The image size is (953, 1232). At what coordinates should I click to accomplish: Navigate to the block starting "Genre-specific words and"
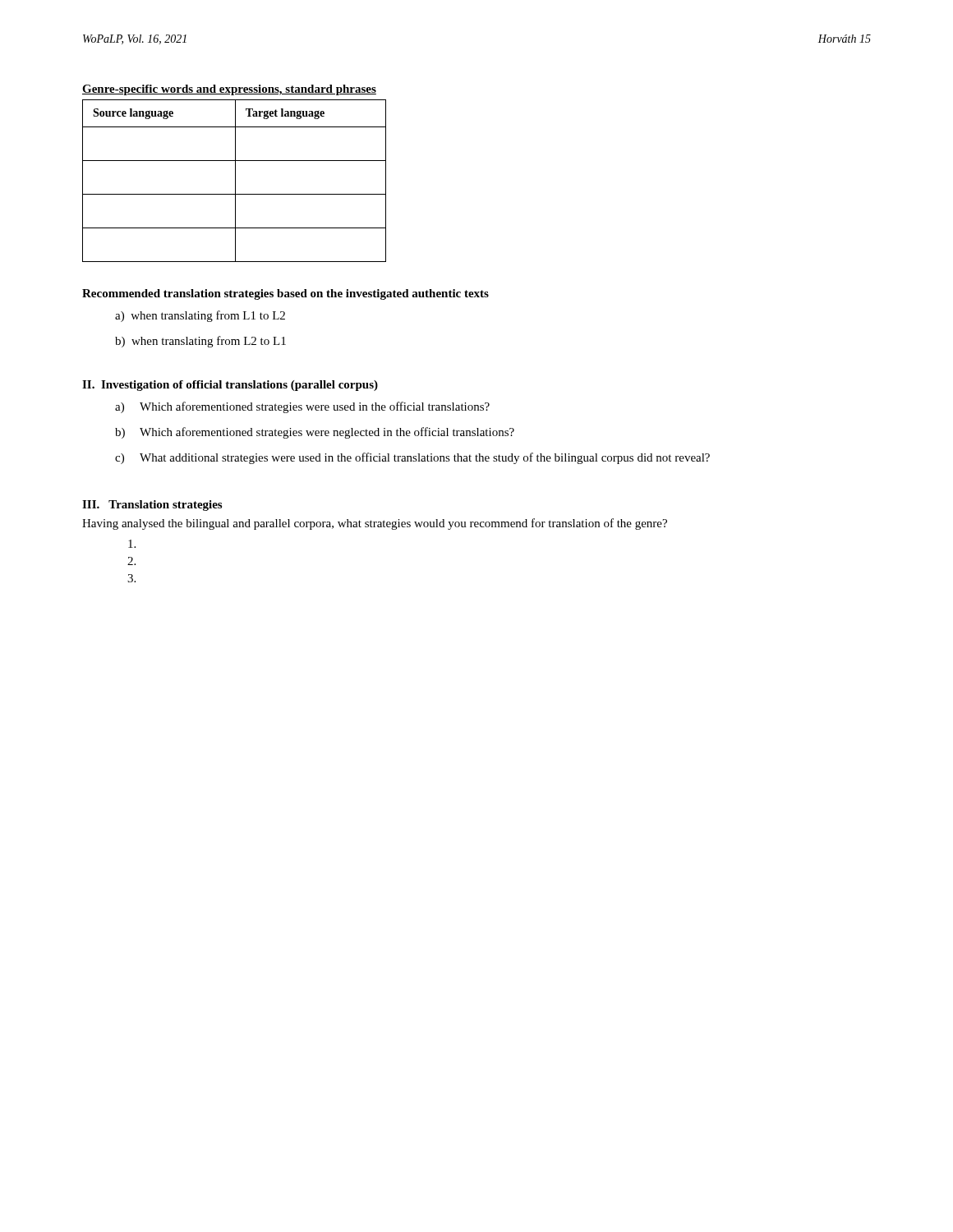tap(229, 89)
